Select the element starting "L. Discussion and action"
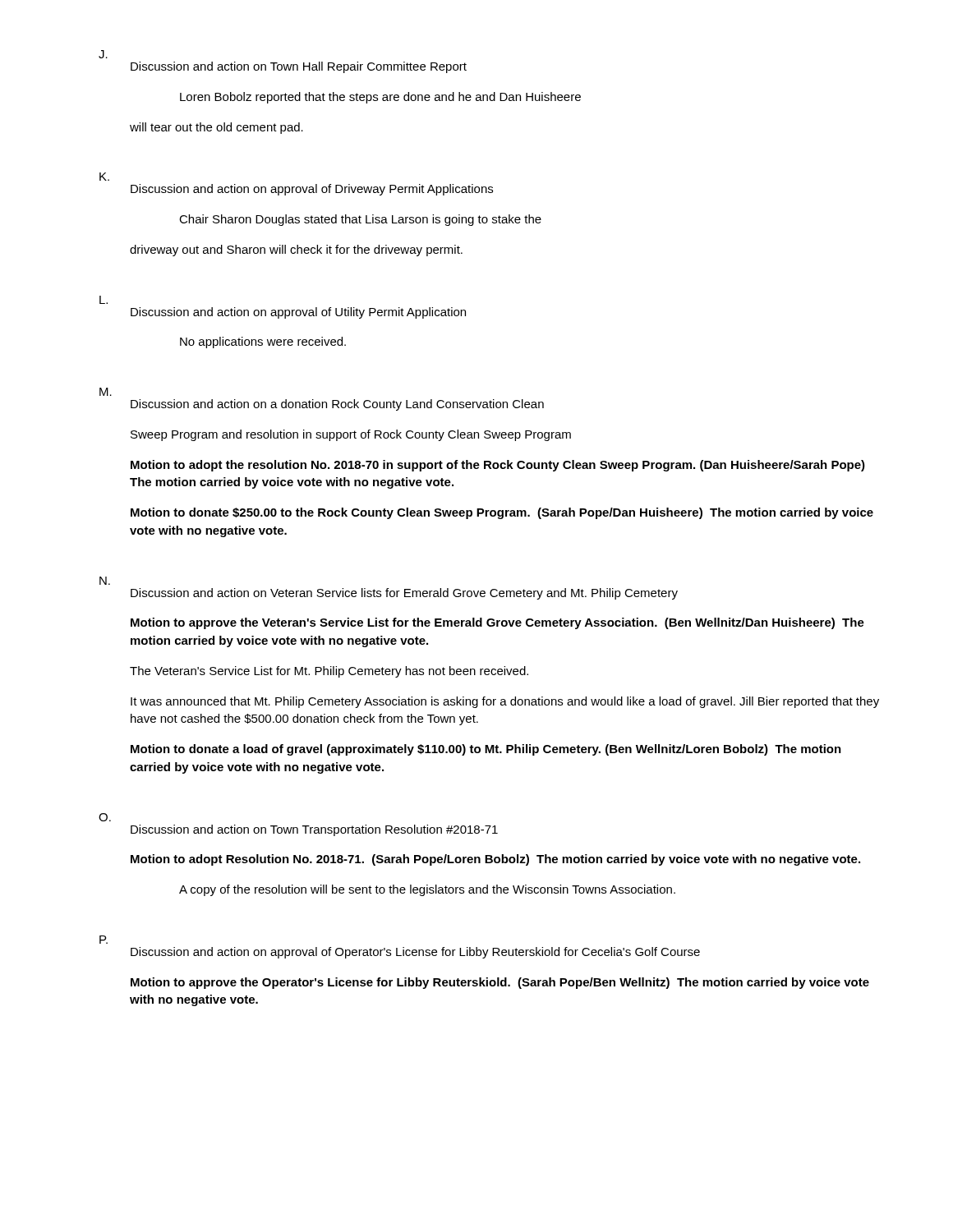 coord(104,300)
